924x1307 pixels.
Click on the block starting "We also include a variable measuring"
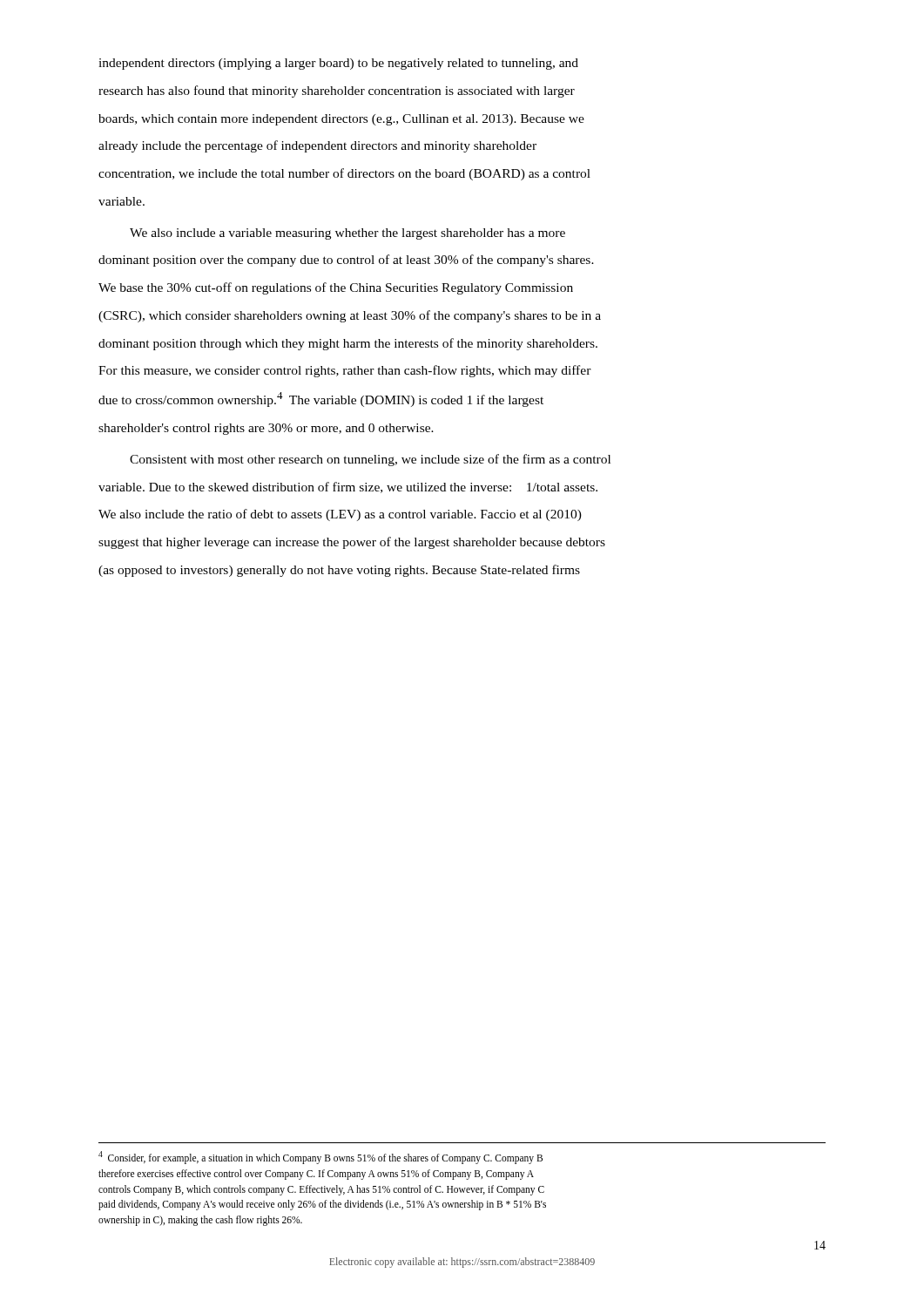click(x=462, y=330)
